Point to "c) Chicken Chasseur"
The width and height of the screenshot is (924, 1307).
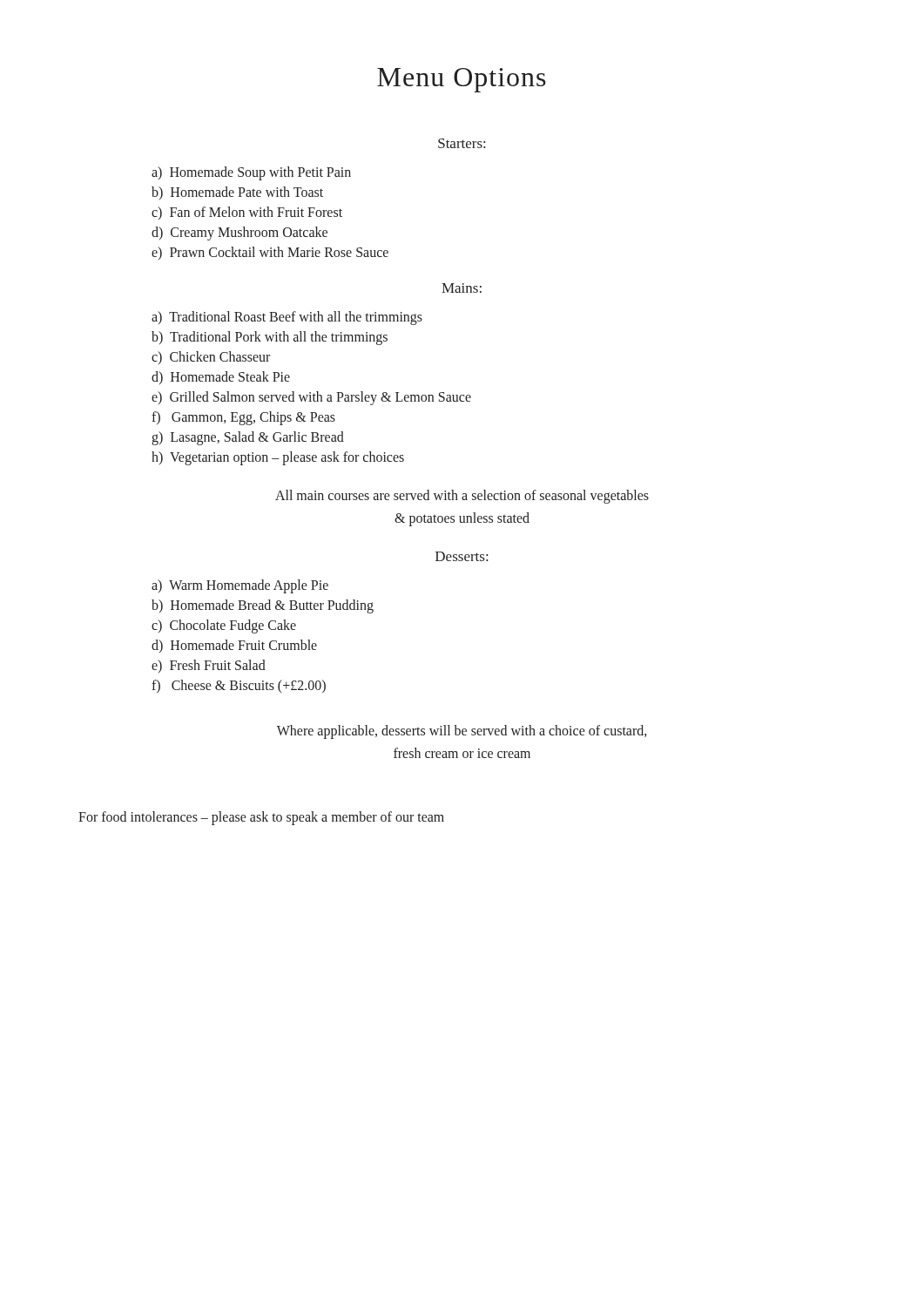pyautogui.click(x=211, y=357)
